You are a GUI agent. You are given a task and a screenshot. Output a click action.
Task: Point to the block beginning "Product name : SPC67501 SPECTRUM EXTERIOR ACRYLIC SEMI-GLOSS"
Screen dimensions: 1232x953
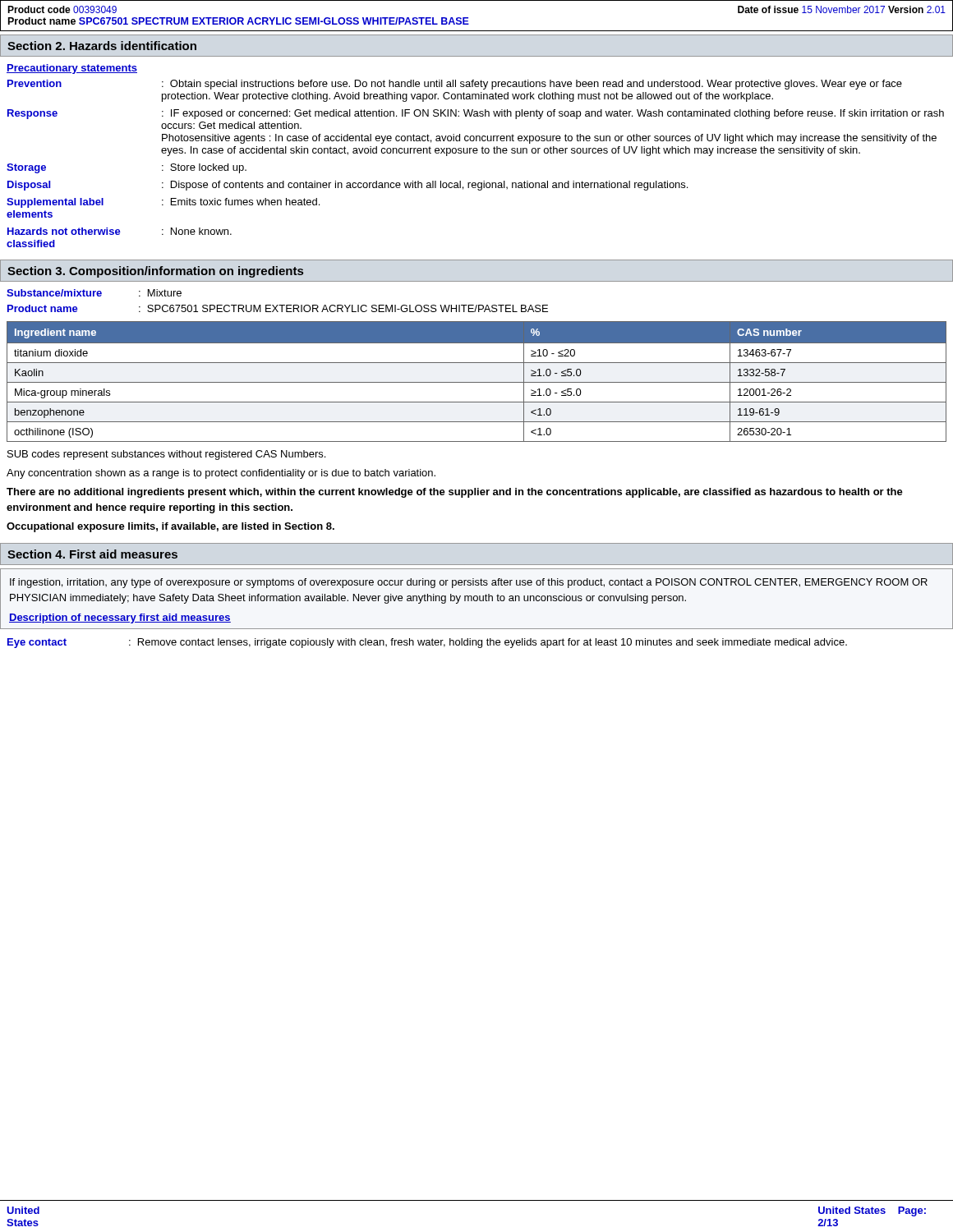tap(476, 308)
